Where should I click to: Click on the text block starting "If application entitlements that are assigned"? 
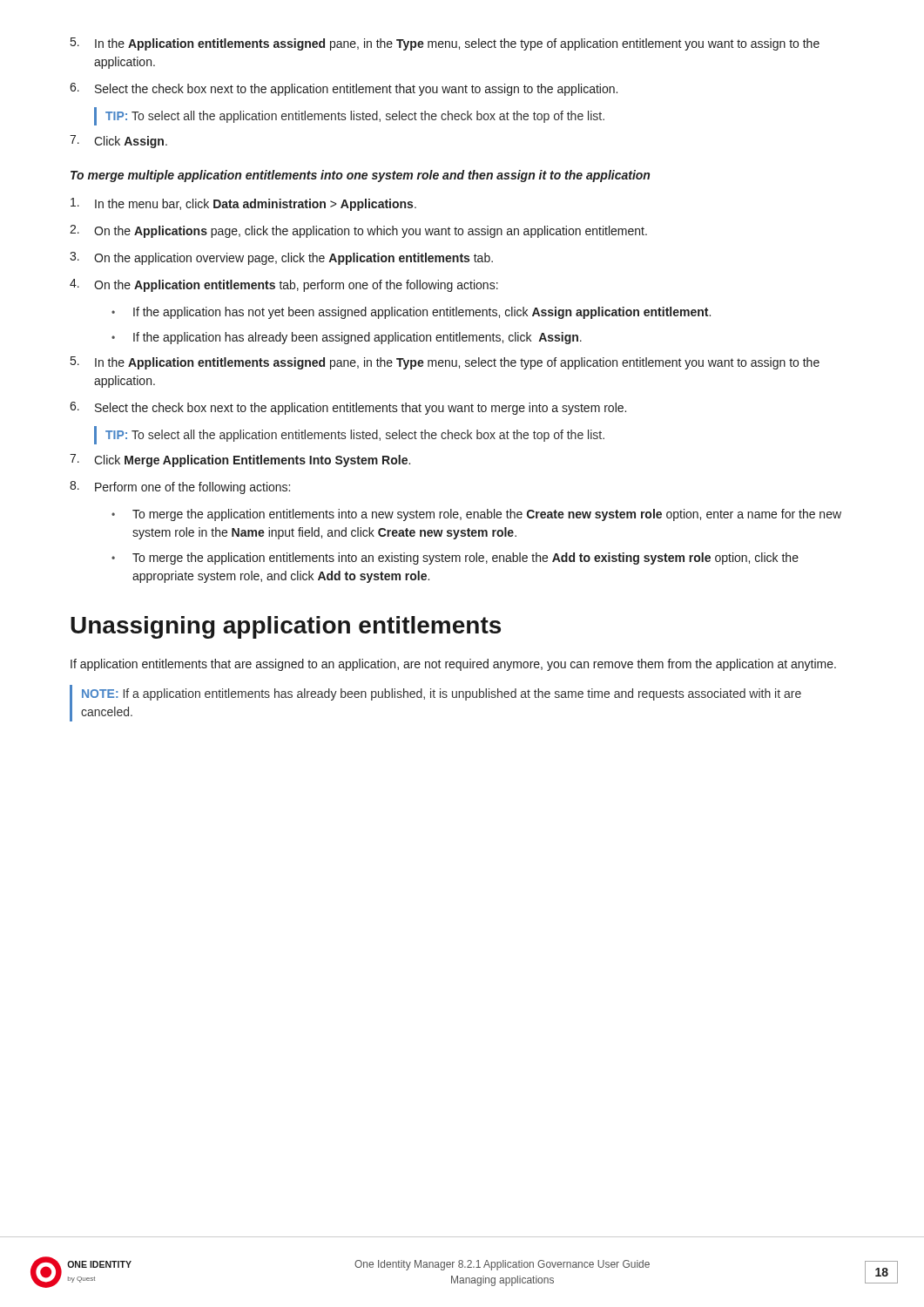453,664
